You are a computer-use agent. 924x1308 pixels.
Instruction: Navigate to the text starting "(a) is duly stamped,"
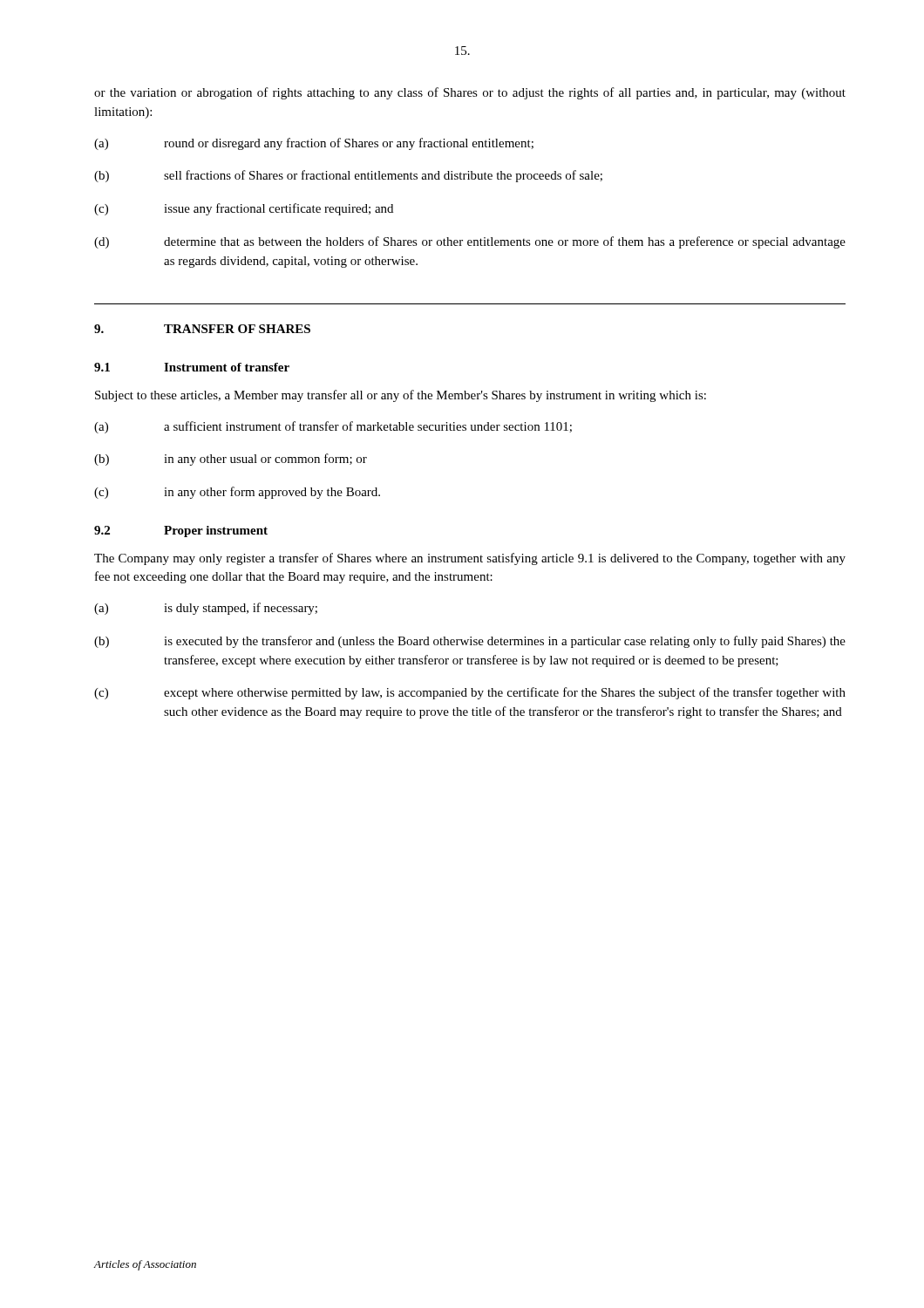(x=206, y=609)
